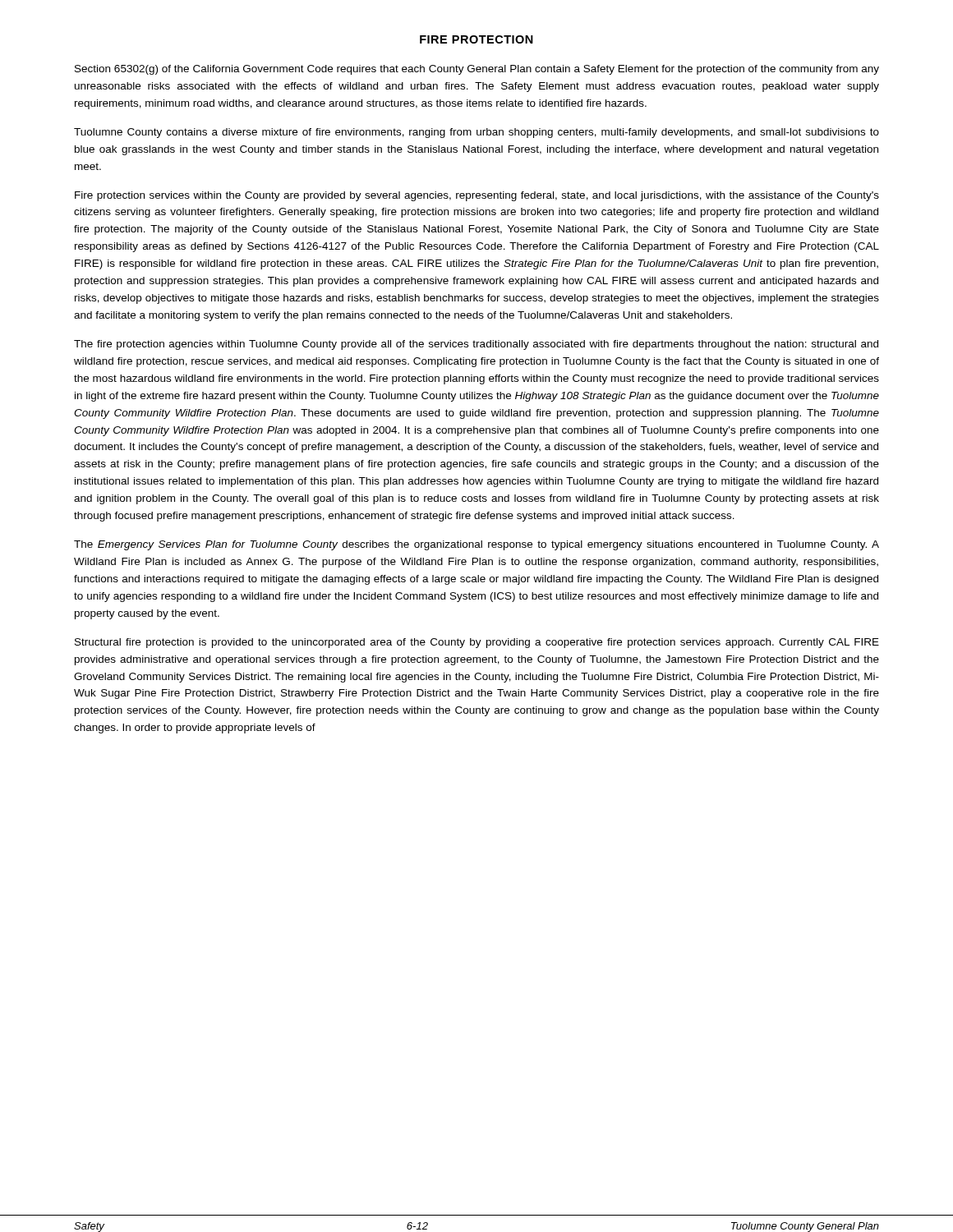Click on the text block that says "Fire protection services within"
Screen dimensions: 1232x953
click(476, 255)
